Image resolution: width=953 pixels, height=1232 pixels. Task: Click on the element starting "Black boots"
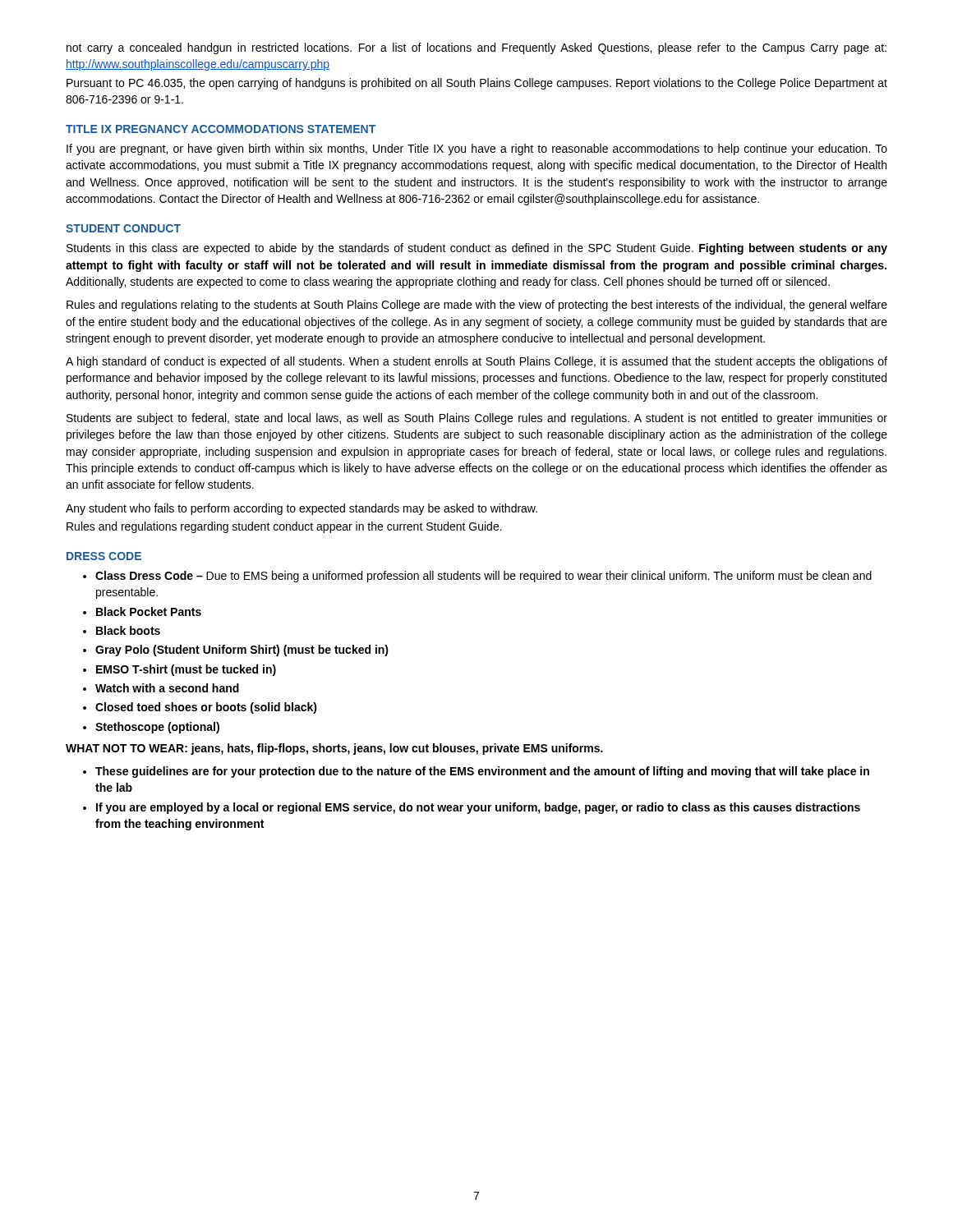click(x=128, y=630)
